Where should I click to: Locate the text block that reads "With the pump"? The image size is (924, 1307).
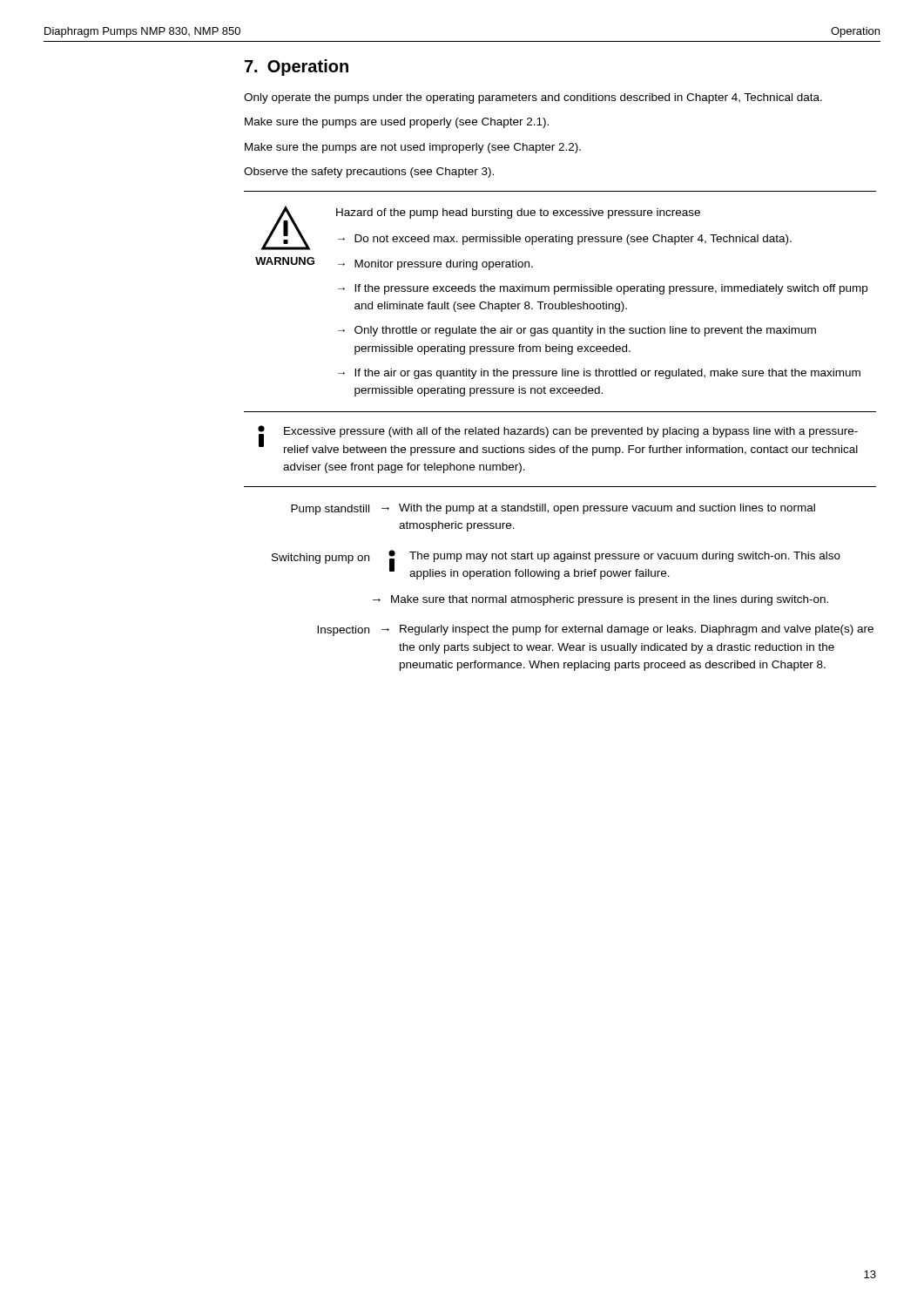[x=607, y=516]
